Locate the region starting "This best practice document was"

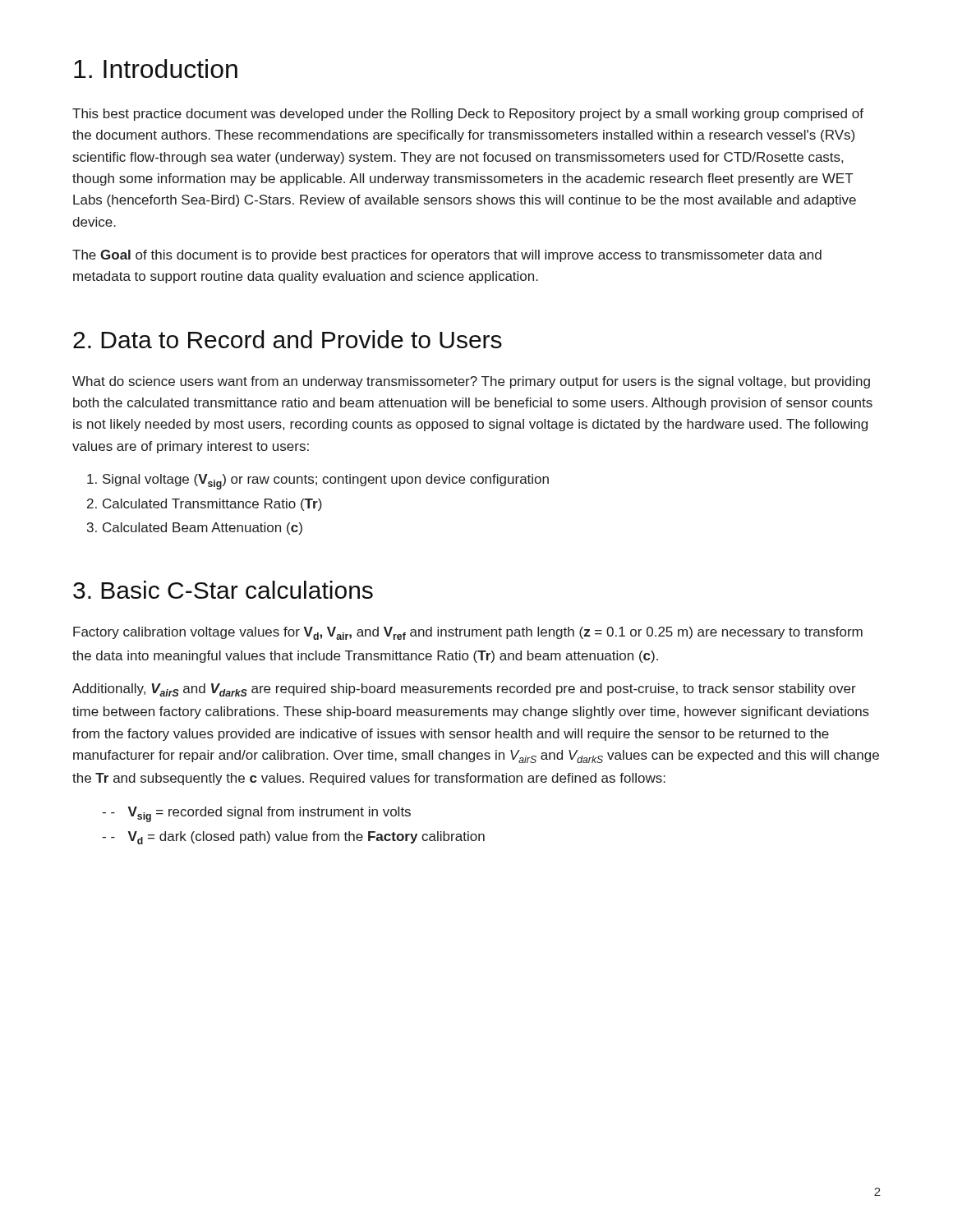coord(476,168)
